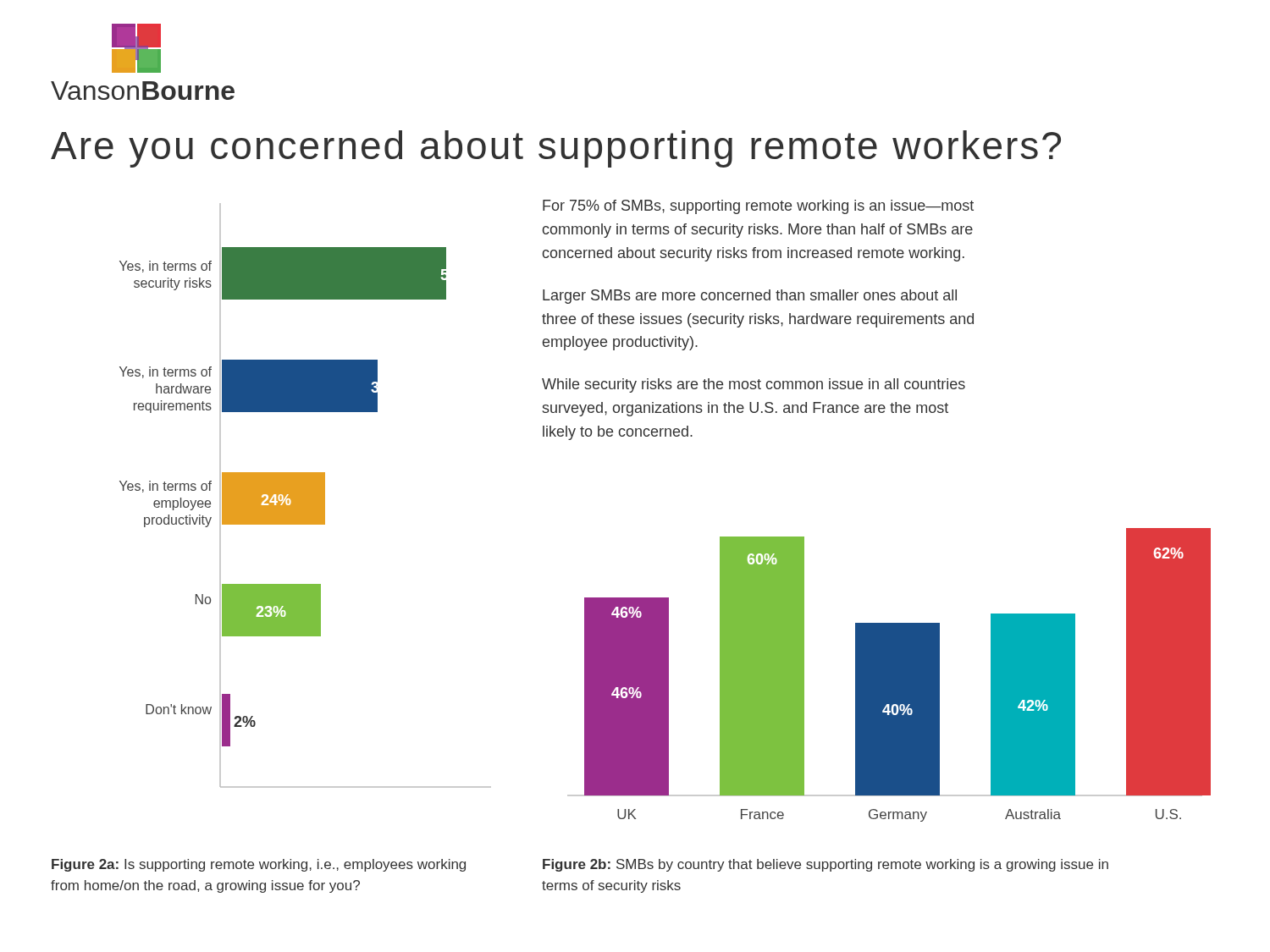The height and width of the screenshot is (952, 1270).
Task: Find the grouped bar chart
Action: tap(881, 683)
